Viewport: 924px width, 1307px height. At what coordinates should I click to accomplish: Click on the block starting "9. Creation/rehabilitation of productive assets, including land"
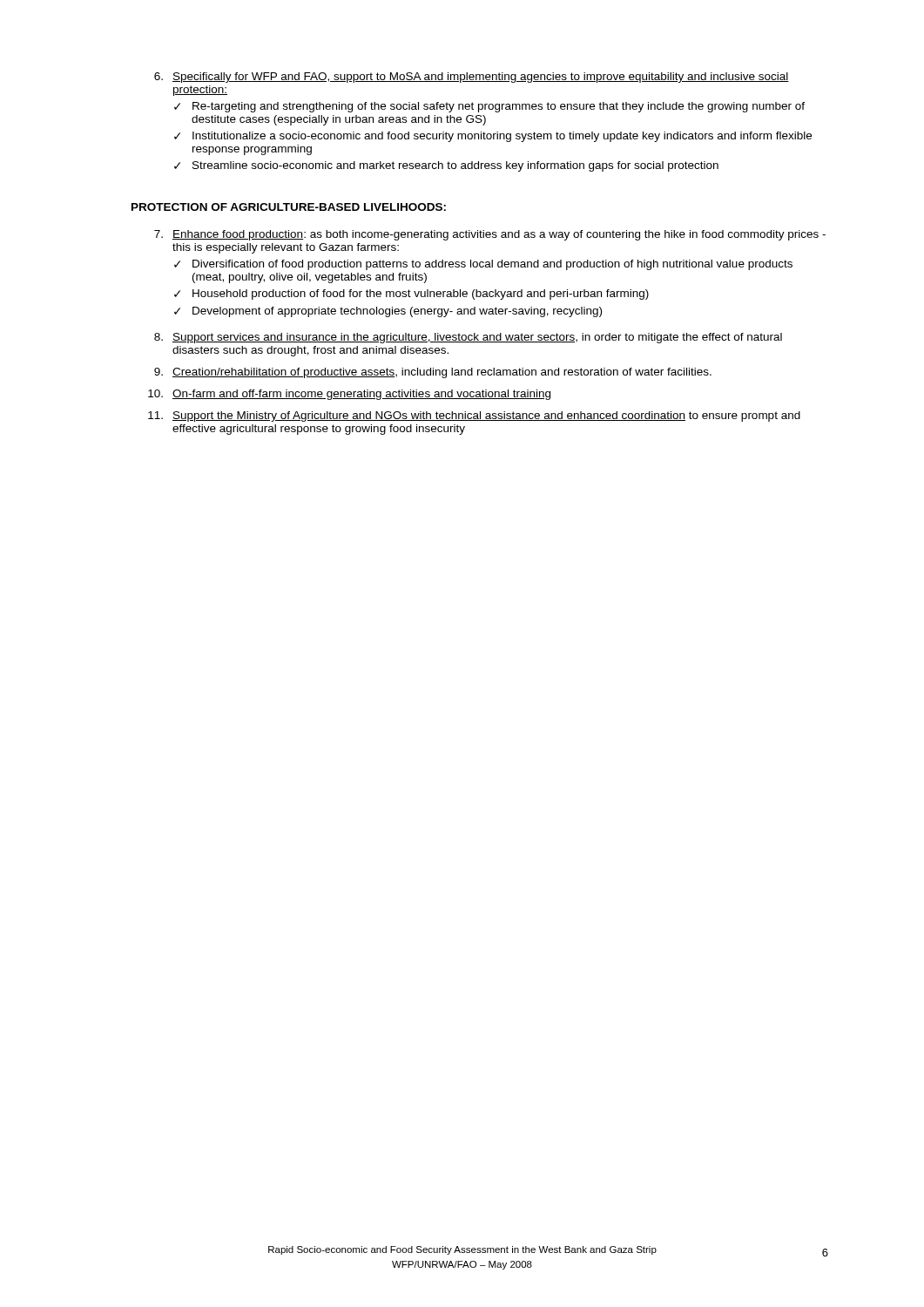[x=479, y=372]
